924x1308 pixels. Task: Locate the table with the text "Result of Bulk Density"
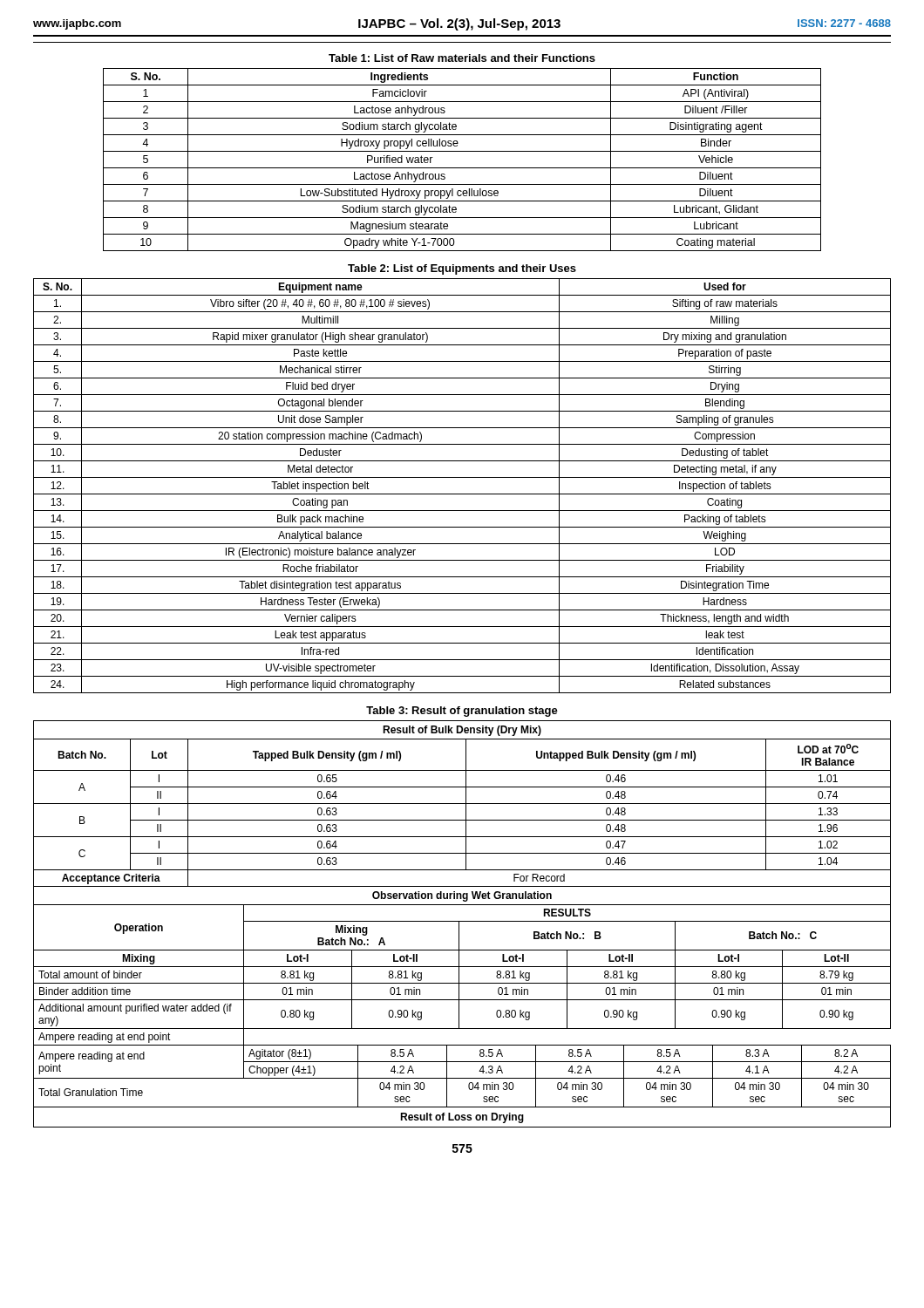[462, 924]
